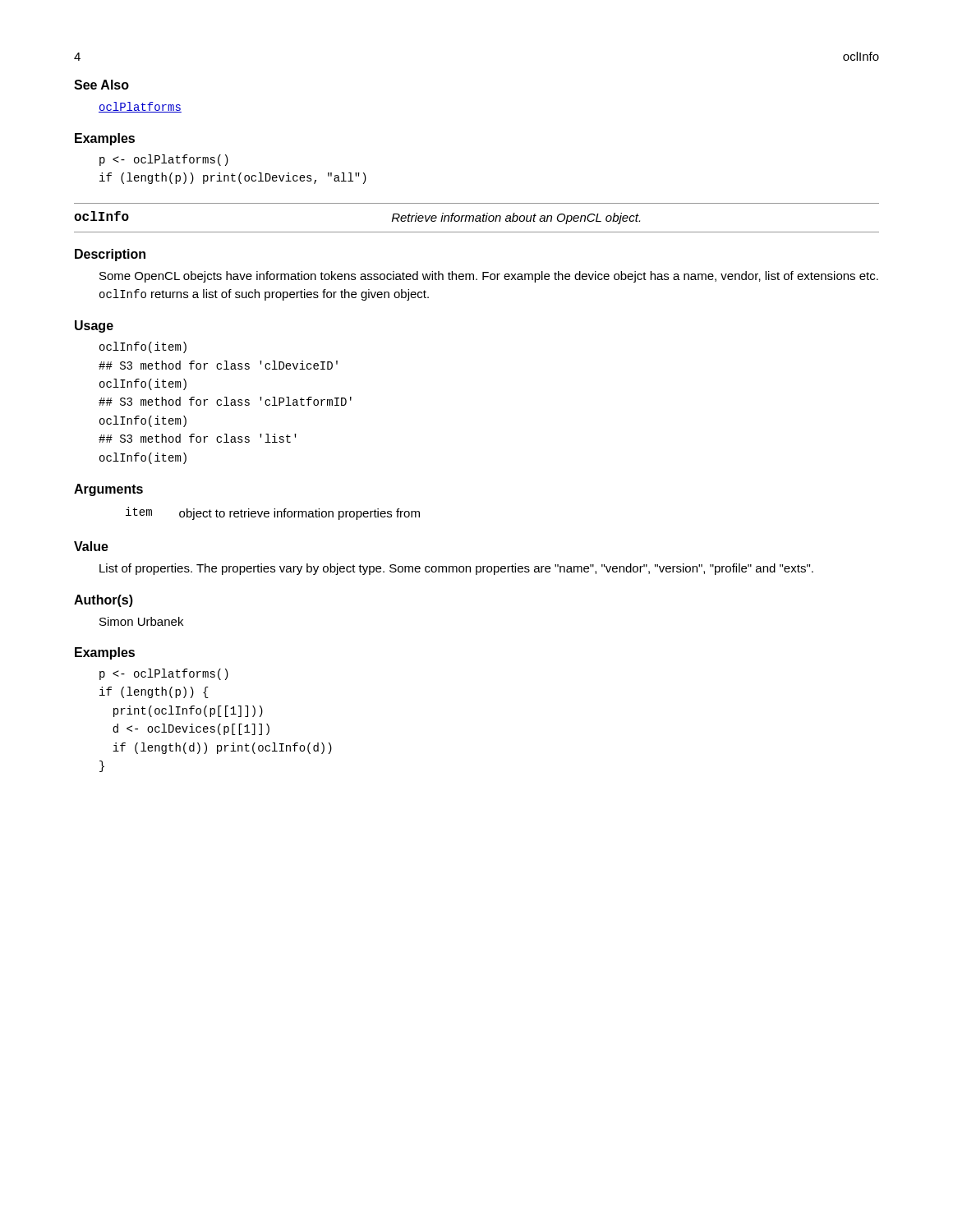Find the region starting "item object to retrieve information properties from"

tap(273, 513)
